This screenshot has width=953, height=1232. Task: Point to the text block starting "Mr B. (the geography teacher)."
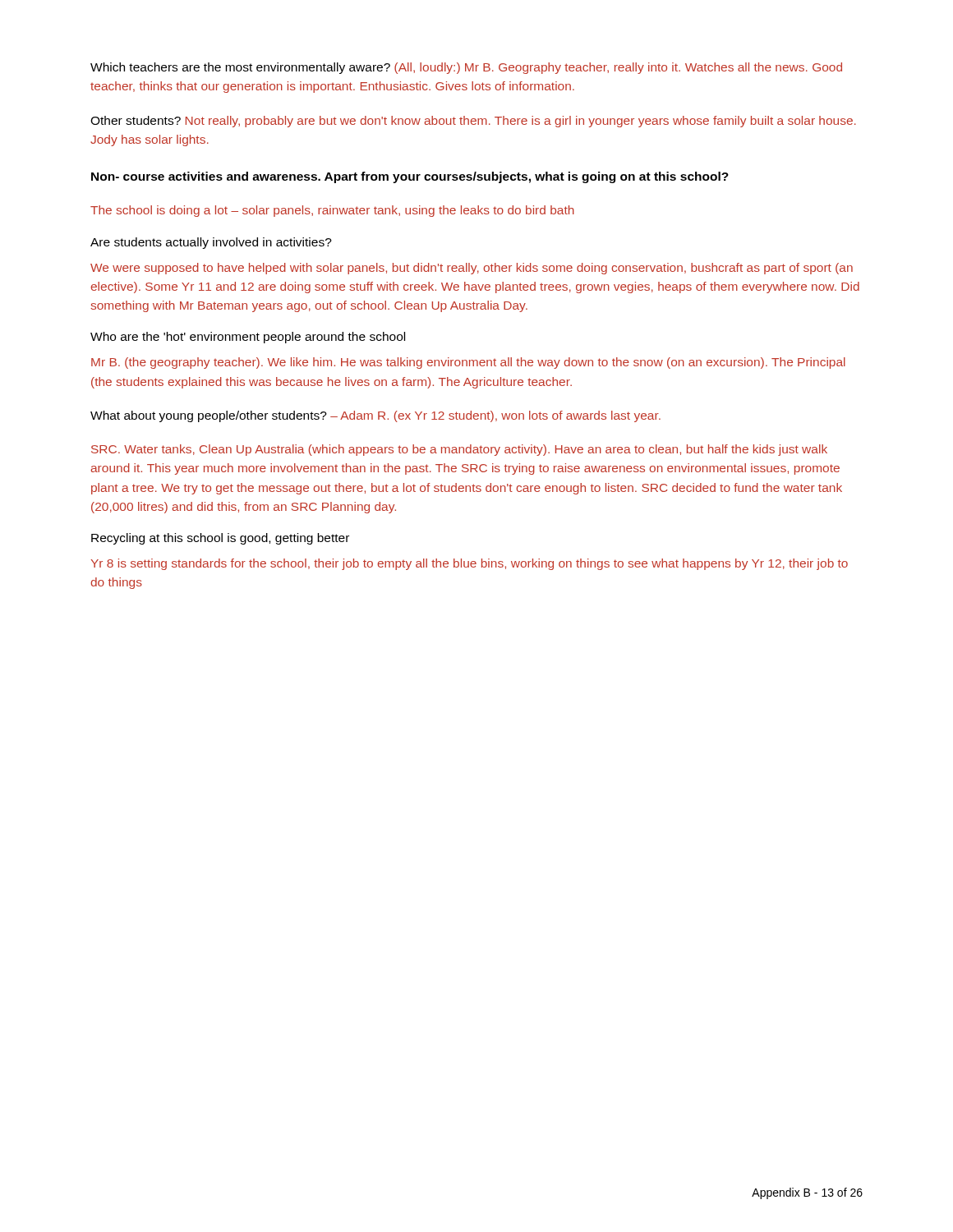468,372
